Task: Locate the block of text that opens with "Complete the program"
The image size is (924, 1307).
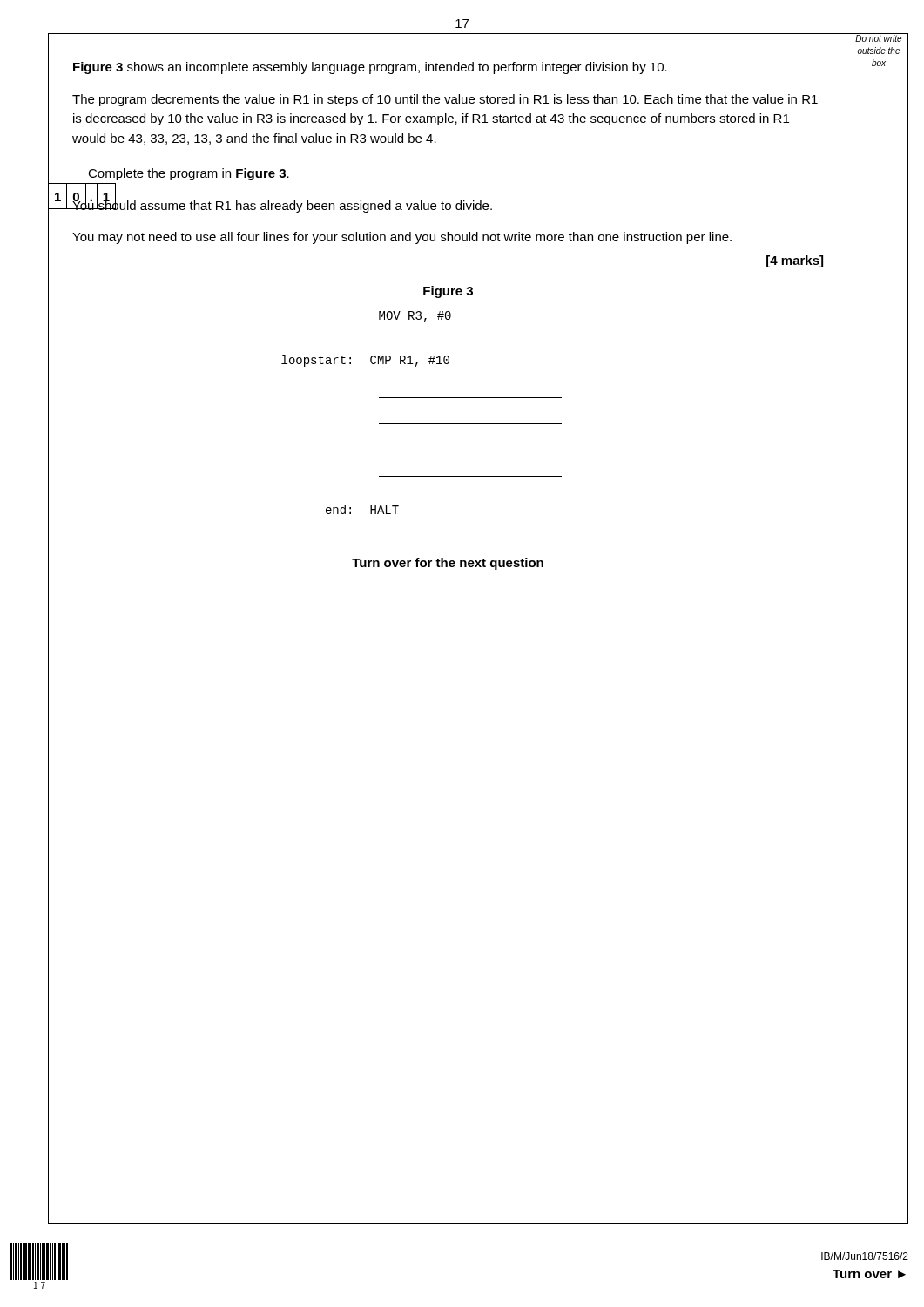Action: click(x=189, y=173)
